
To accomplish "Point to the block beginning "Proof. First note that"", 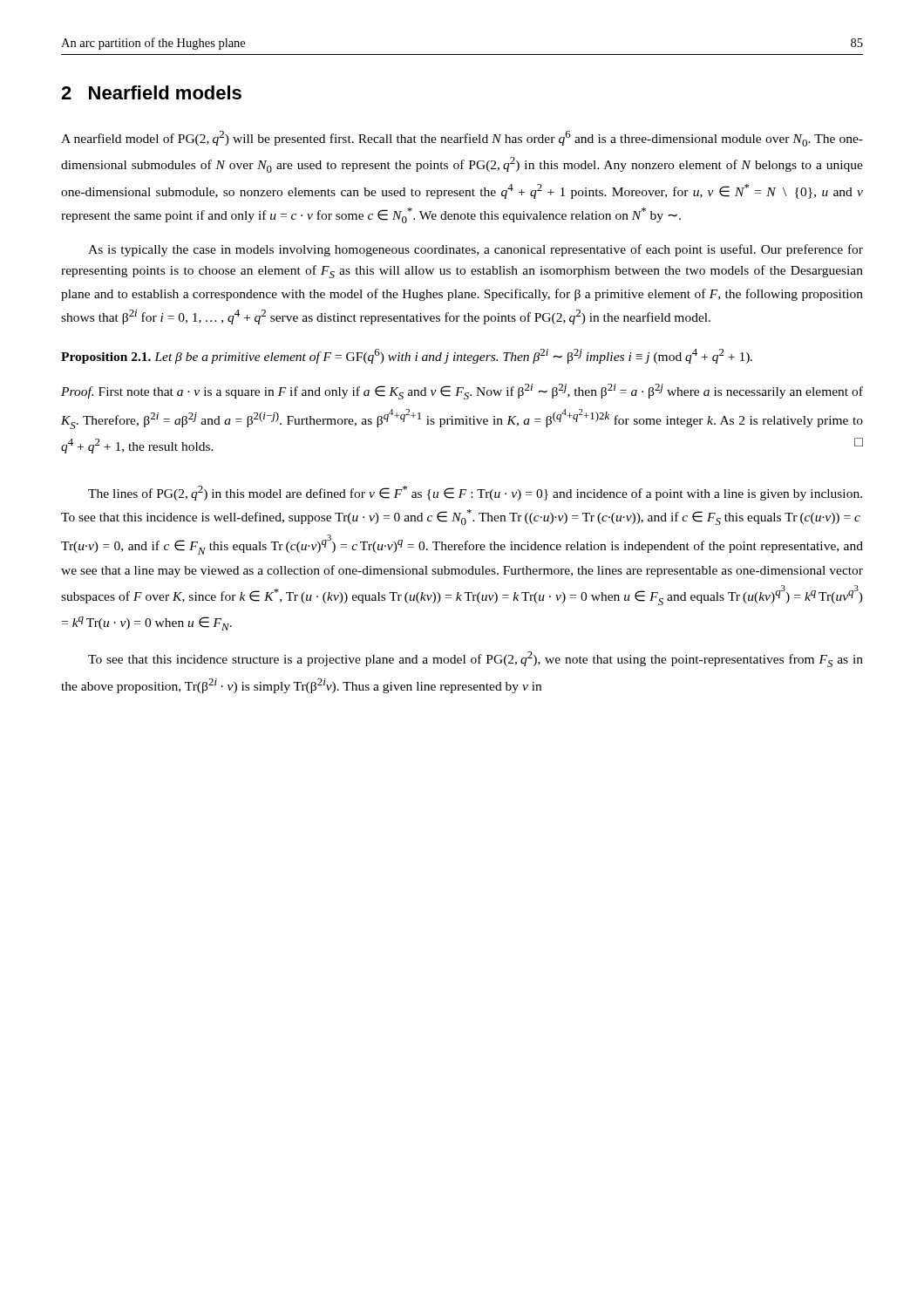I will click(462, 418).
